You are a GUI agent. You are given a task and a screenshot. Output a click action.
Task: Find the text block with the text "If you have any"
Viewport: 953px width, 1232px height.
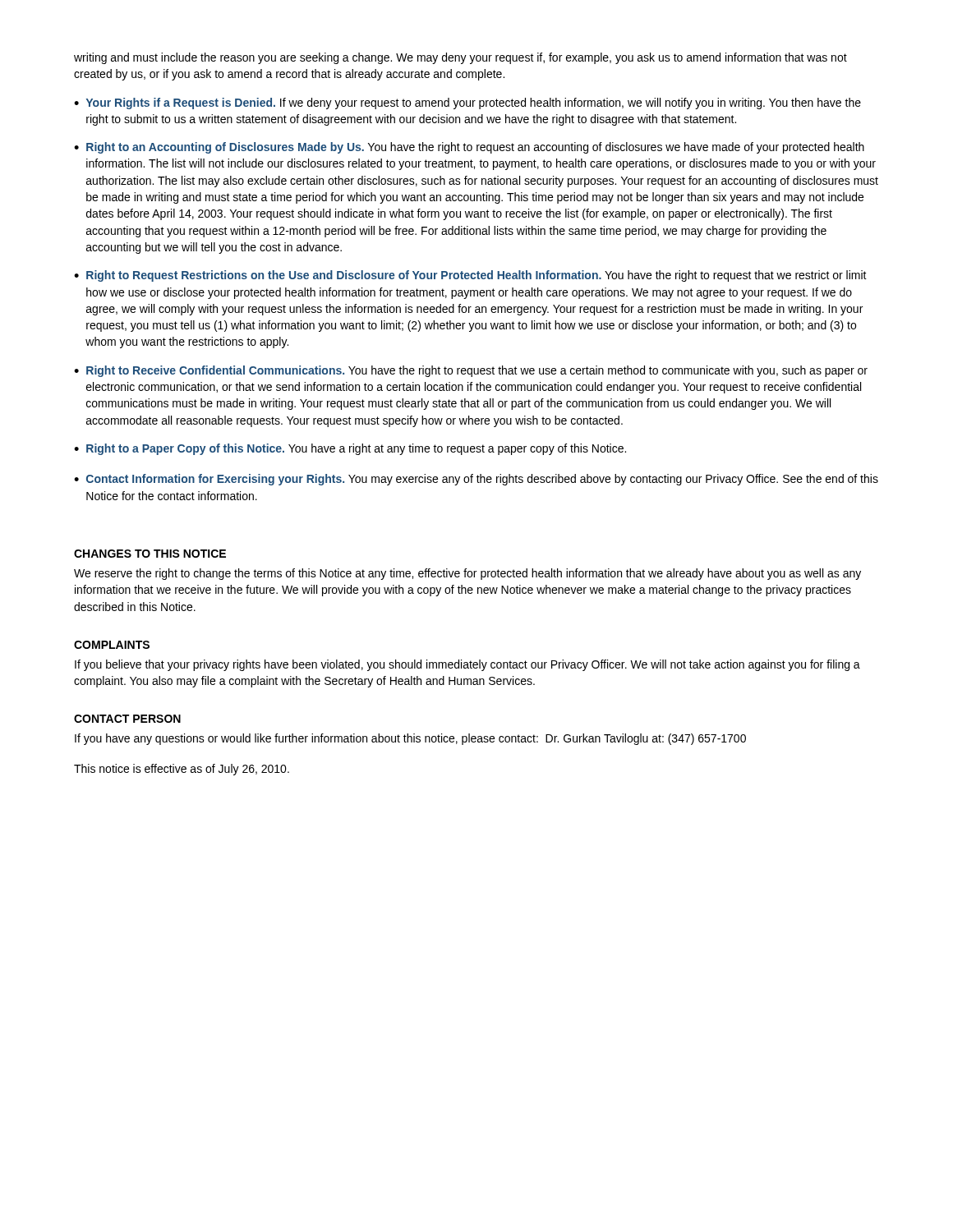tap(410, 739)
